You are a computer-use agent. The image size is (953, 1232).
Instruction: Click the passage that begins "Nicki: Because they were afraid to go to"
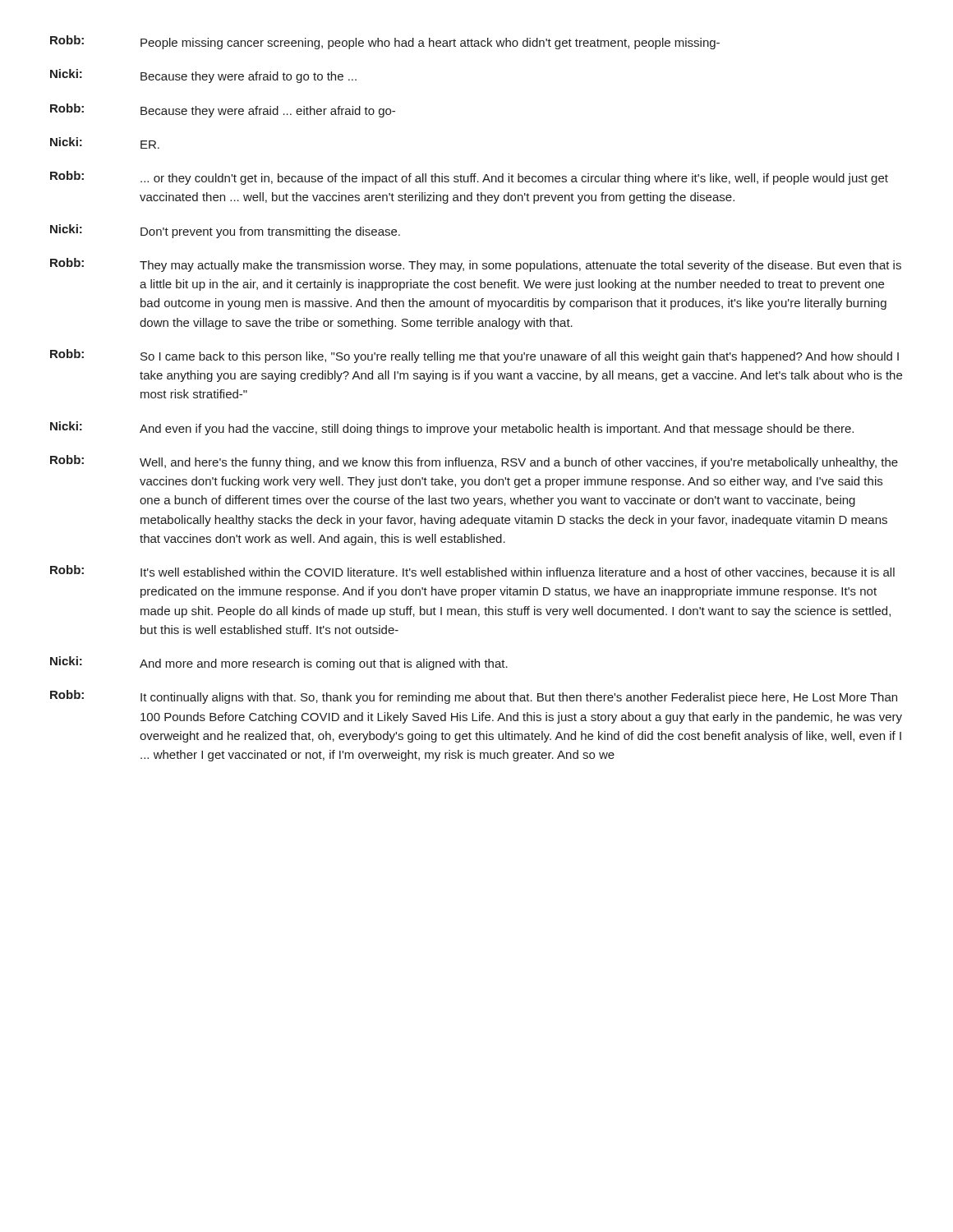tap(203, 76)
